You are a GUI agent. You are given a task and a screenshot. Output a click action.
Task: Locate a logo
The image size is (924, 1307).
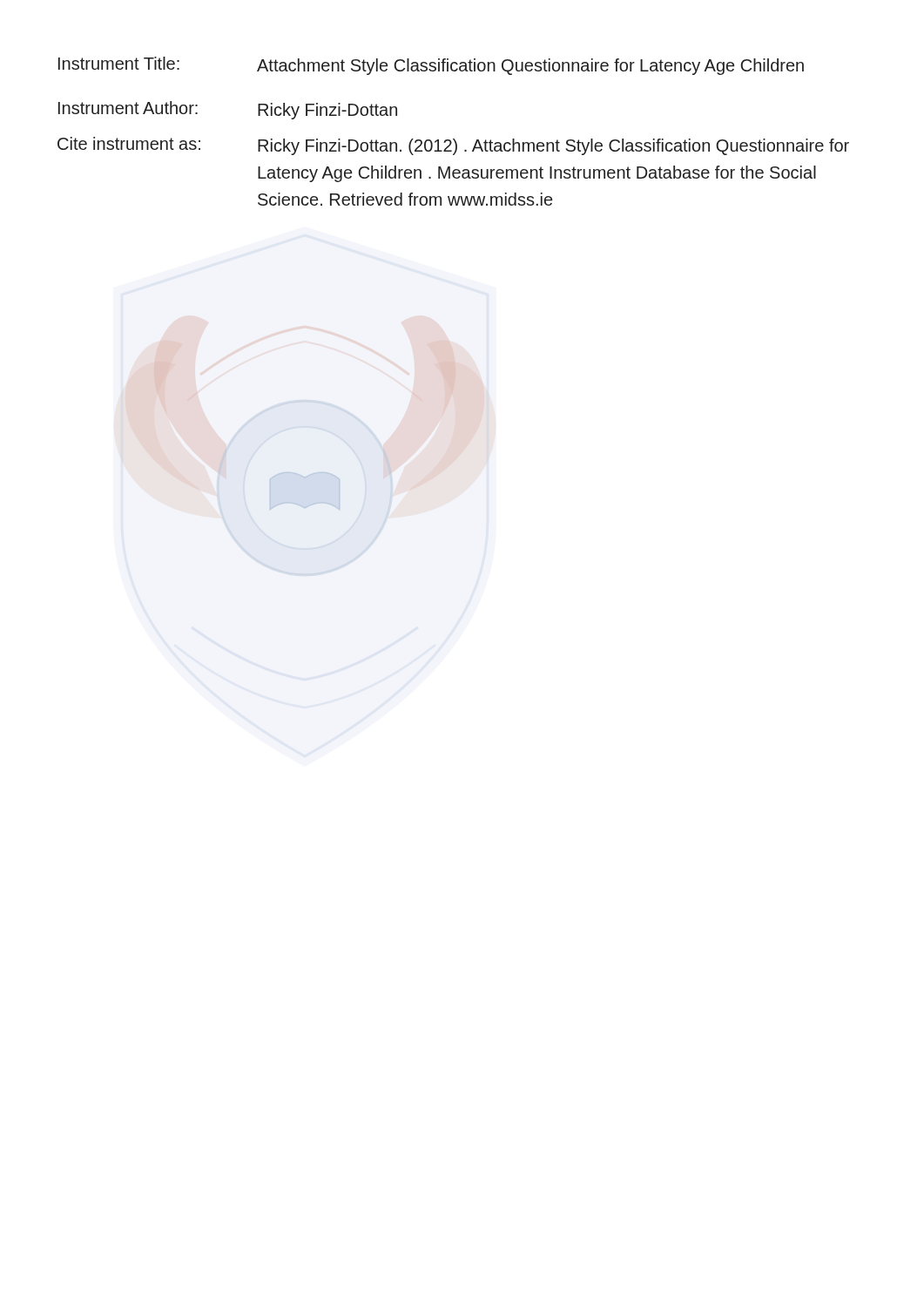305,497
